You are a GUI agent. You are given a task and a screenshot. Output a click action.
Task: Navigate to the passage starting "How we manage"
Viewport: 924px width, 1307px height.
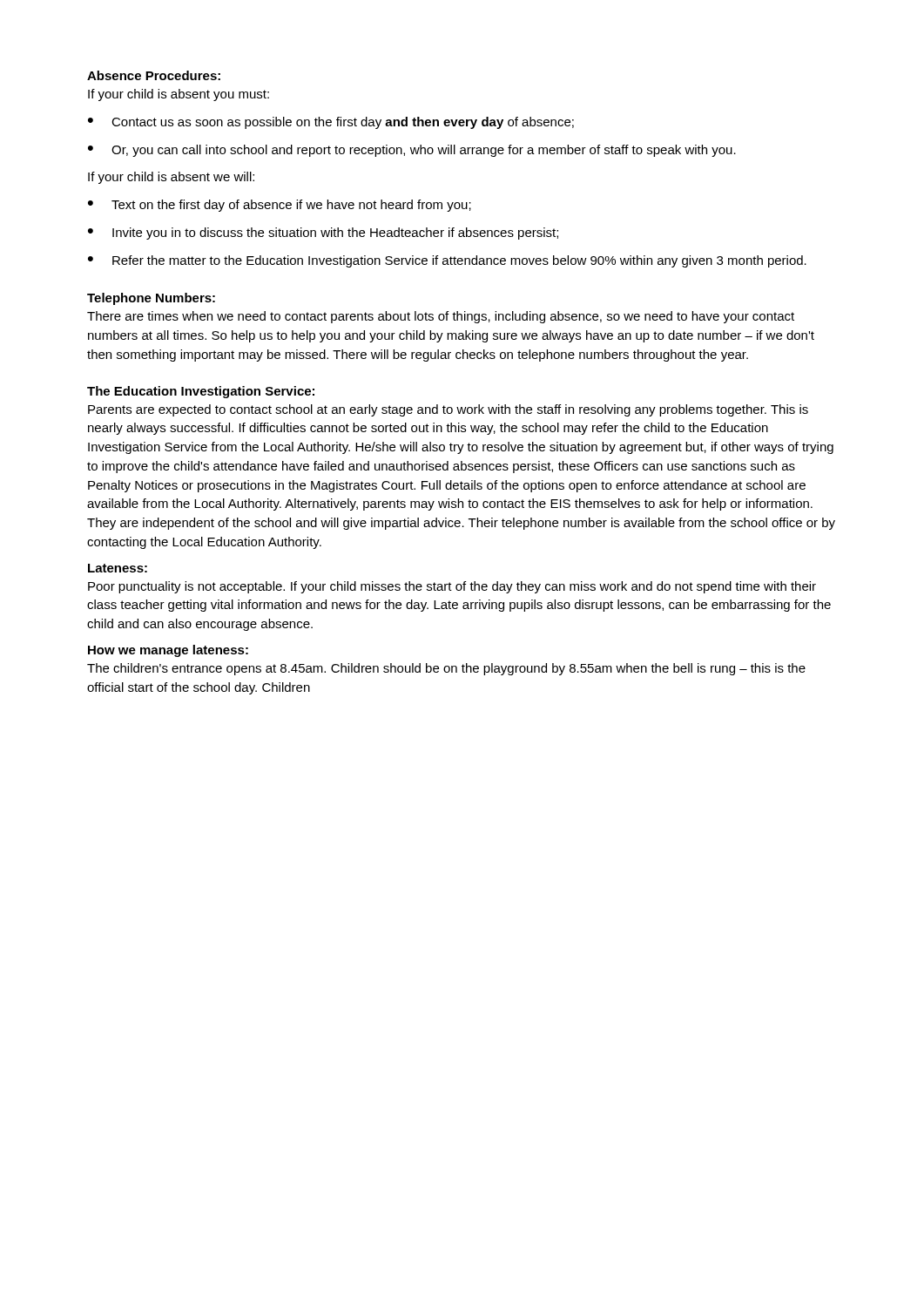click(168, 649)
